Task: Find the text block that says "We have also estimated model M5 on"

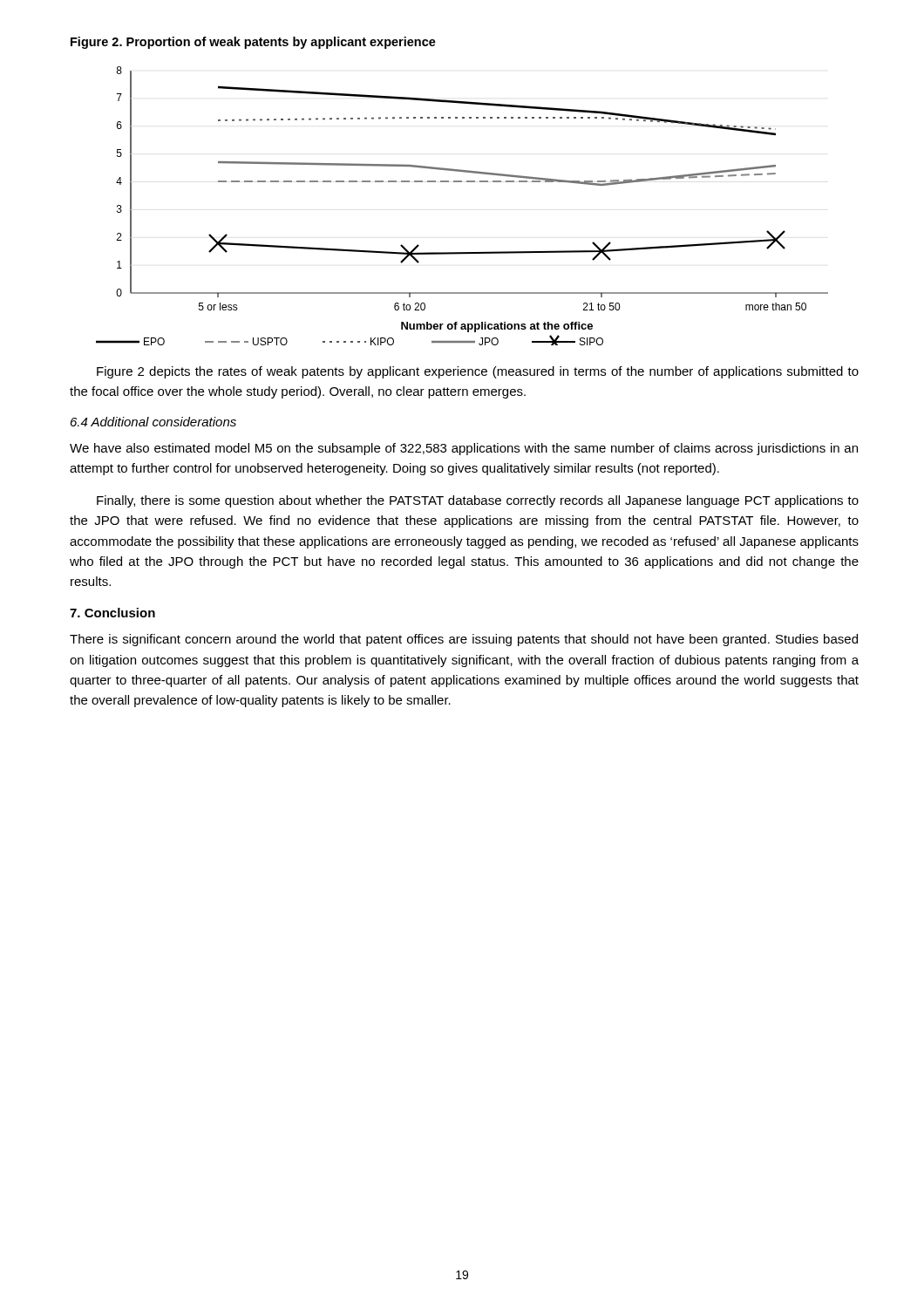Action: 464,457
